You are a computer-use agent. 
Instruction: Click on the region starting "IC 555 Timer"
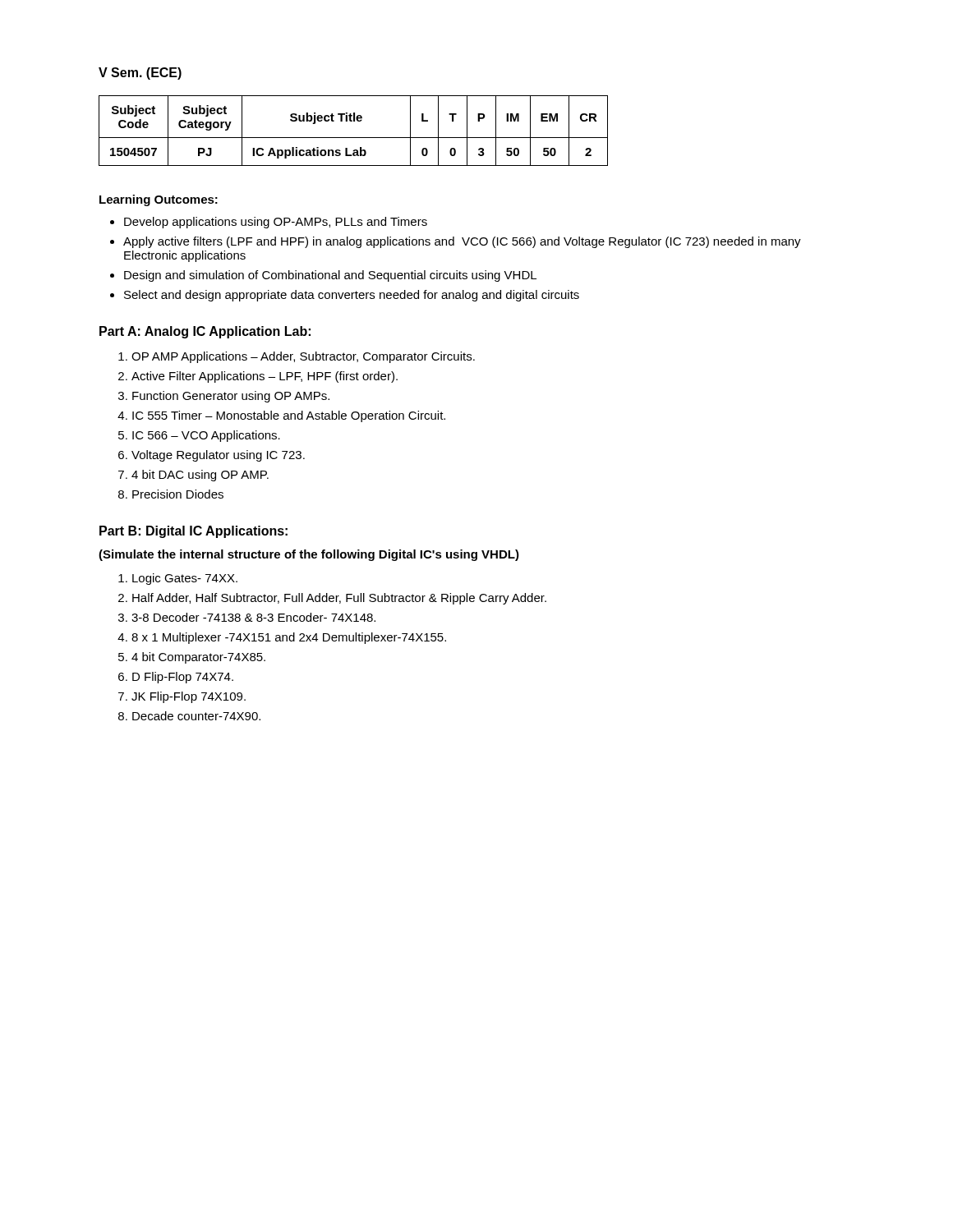point(289,415)
